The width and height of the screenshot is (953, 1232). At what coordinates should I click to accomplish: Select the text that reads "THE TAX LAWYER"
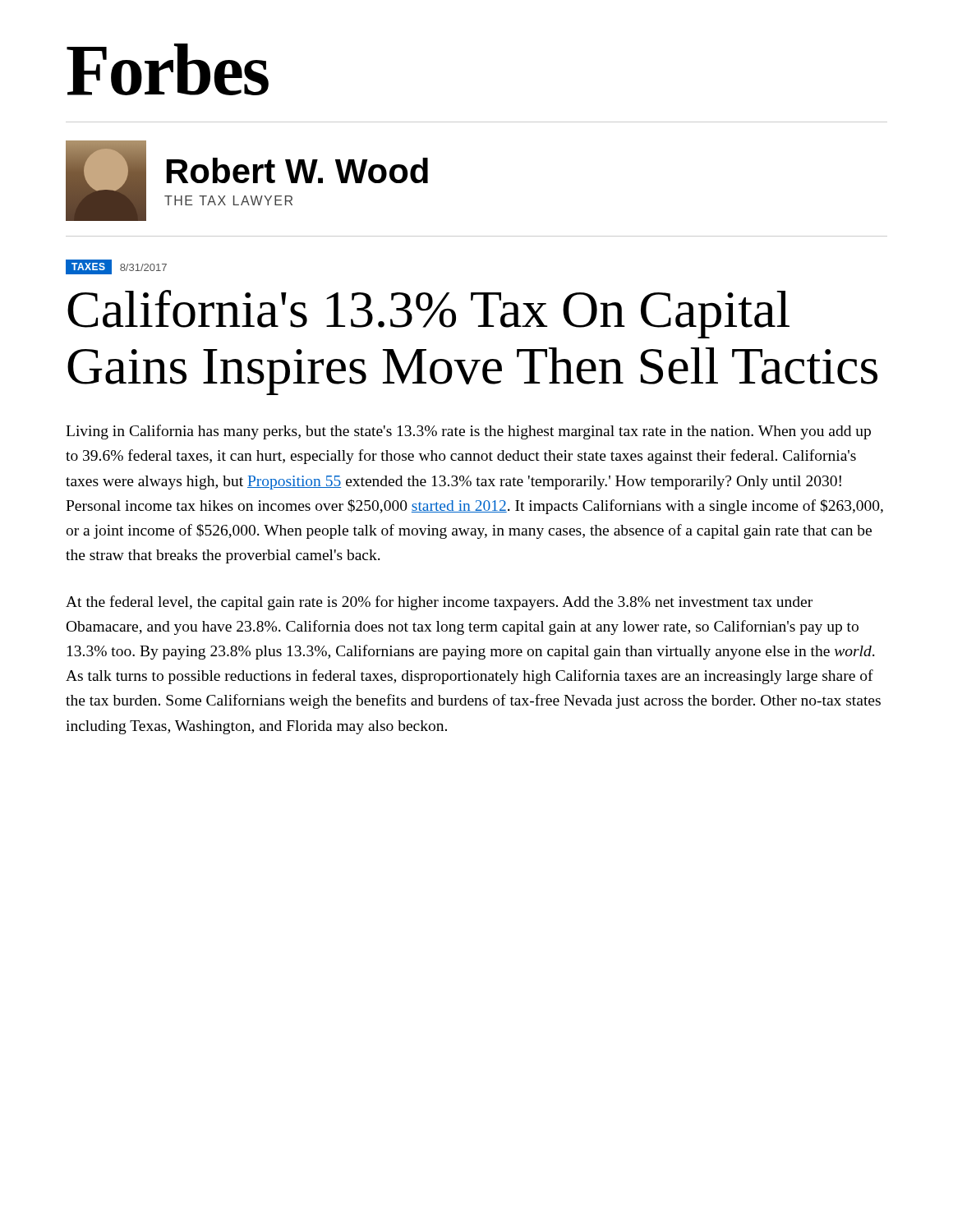click(x=229, y=201)
